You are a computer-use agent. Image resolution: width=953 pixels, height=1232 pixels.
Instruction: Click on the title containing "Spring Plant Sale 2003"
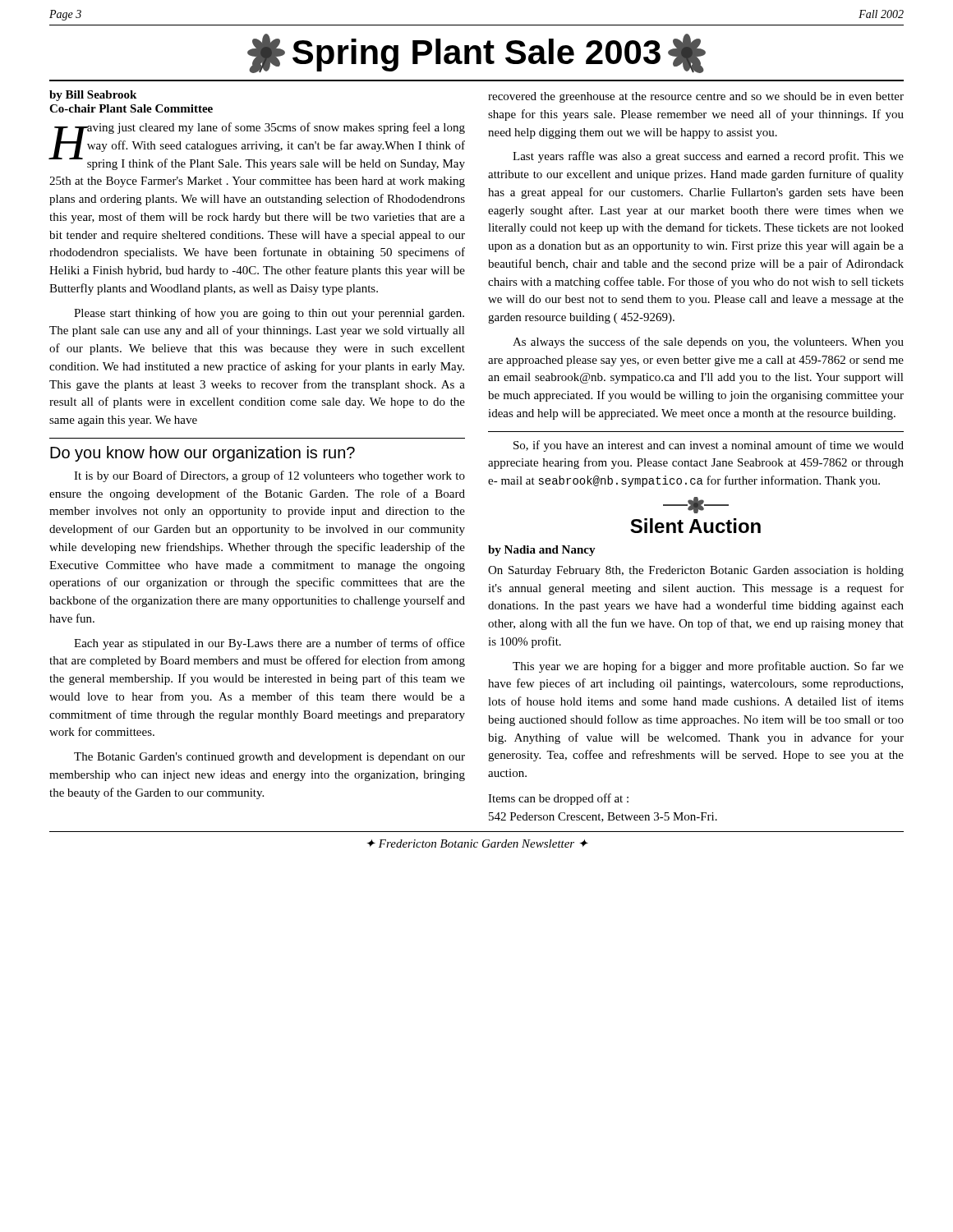476,53
